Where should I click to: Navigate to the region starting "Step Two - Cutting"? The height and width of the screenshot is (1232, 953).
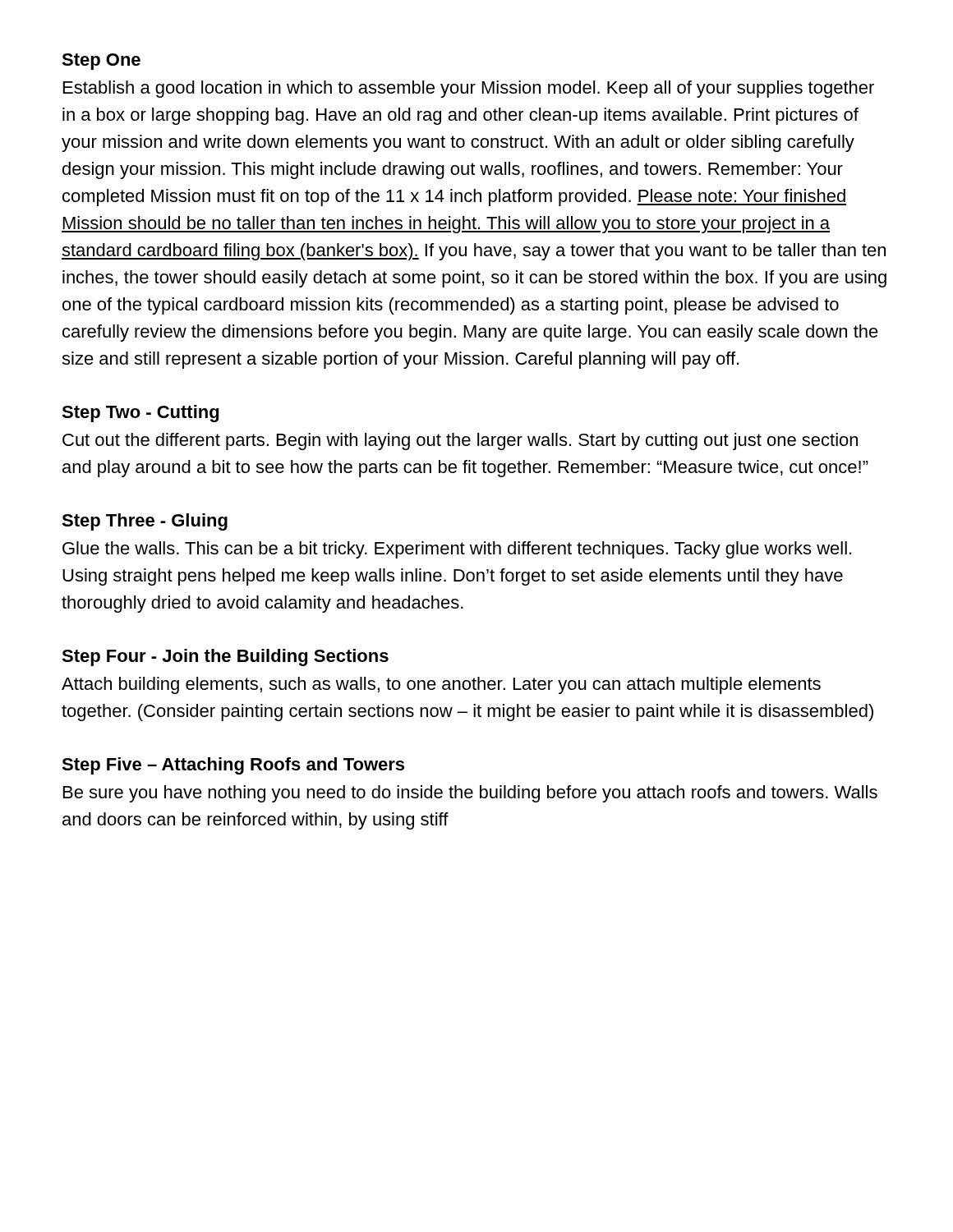point(141,412)
